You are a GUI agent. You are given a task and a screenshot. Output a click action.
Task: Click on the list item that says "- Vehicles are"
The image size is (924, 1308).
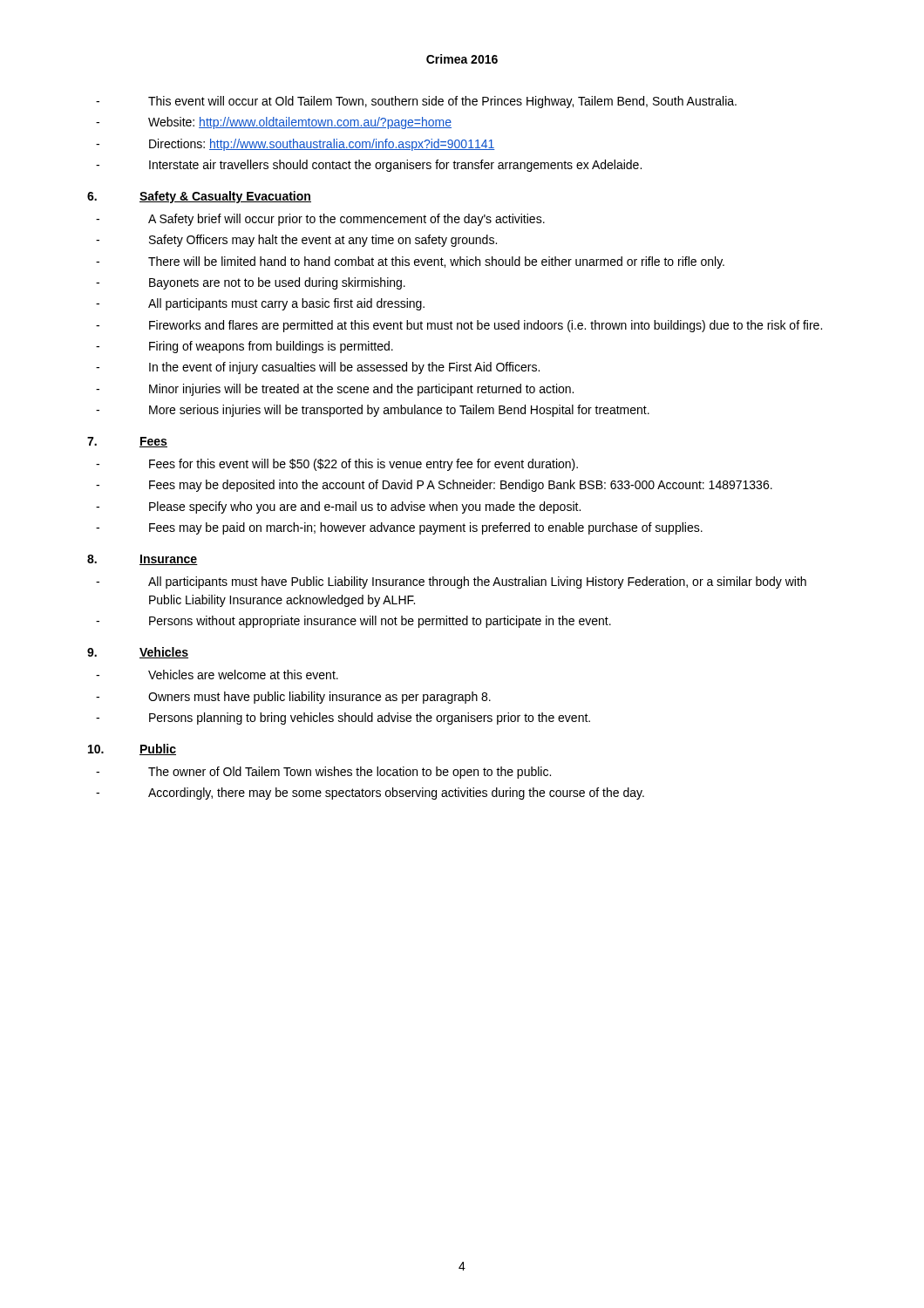click(x=217, y=674)
